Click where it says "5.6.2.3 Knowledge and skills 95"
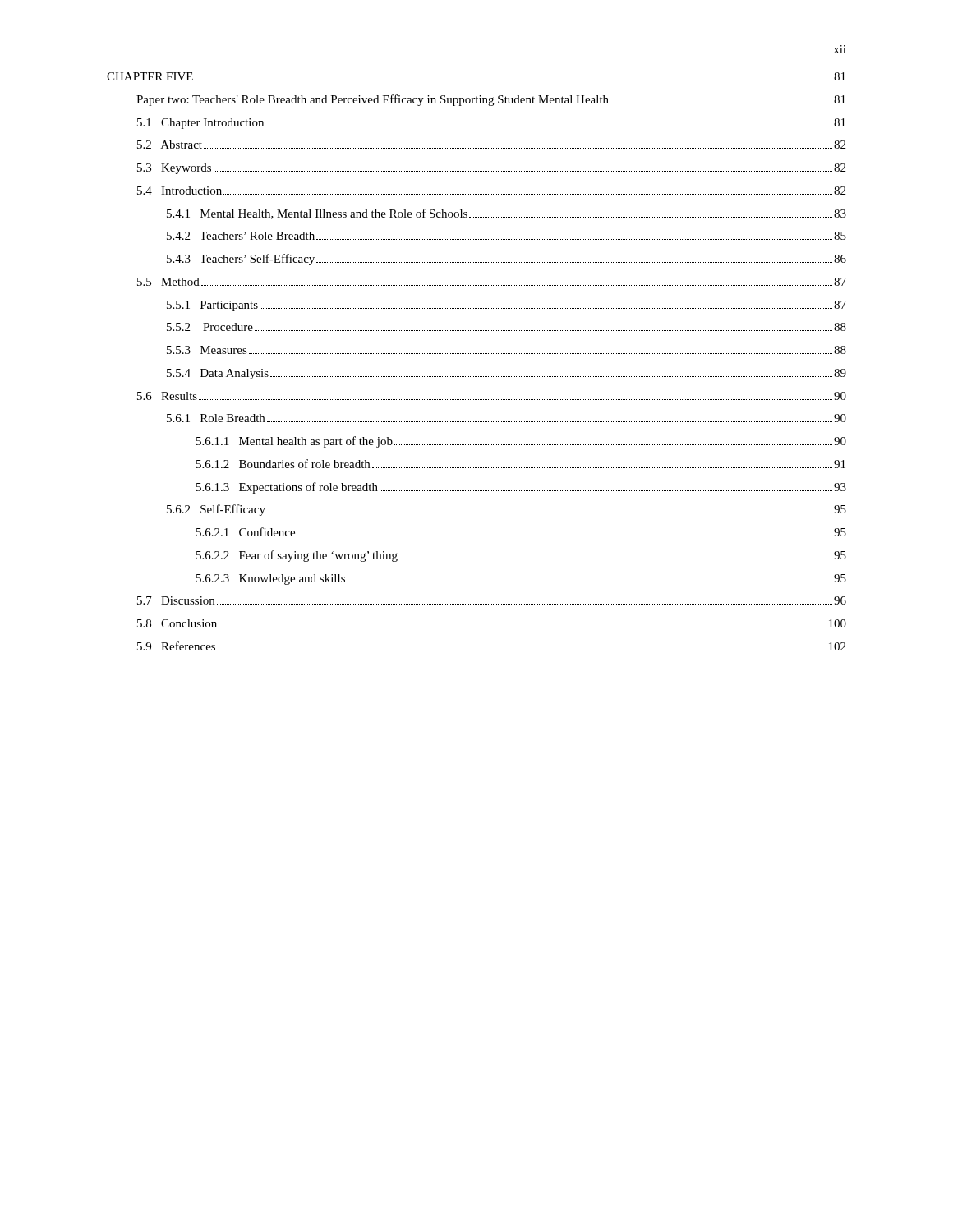953x1232 pixels. (521, 578)
